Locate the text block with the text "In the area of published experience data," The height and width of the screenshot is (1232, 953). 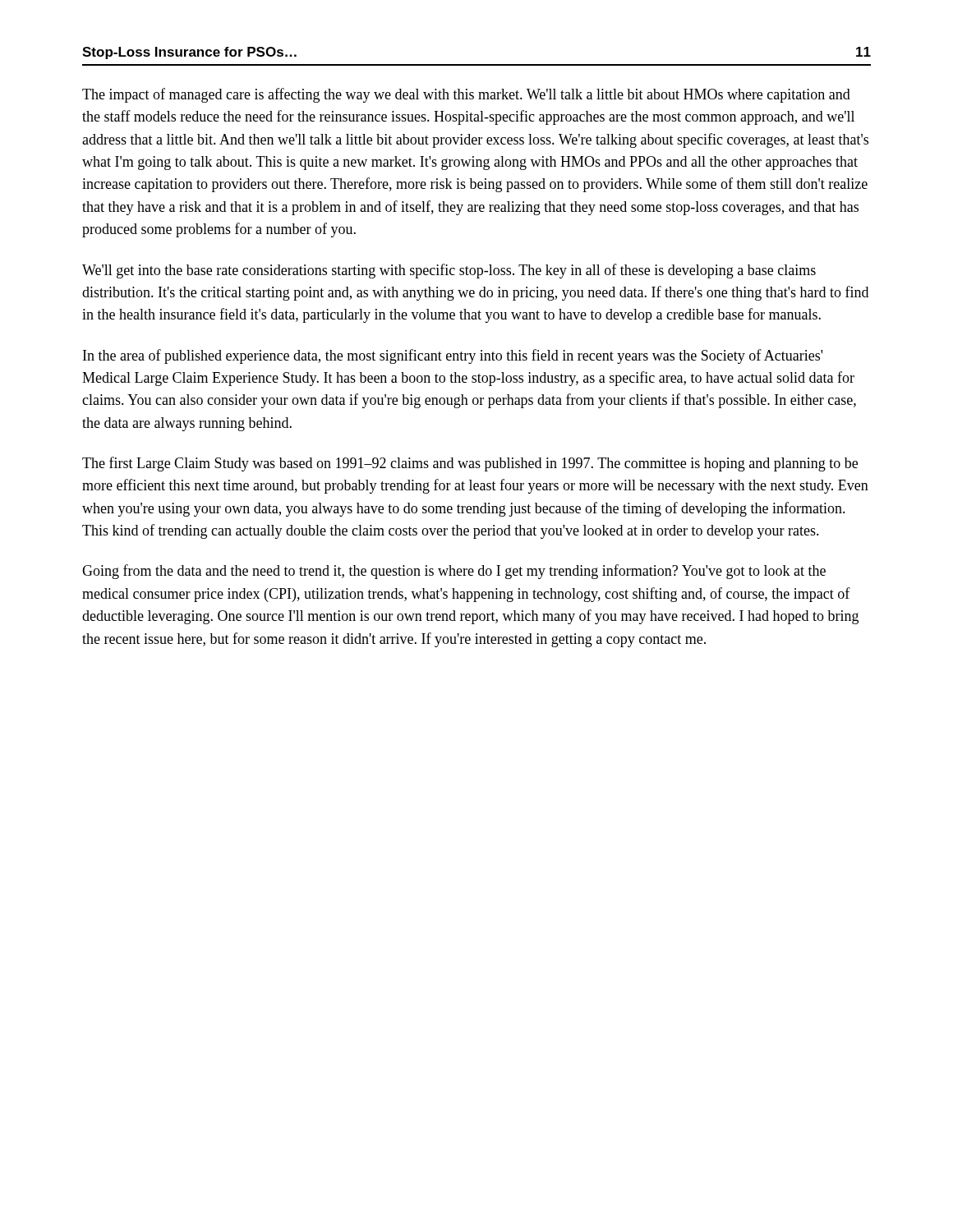tap(469, 389)
